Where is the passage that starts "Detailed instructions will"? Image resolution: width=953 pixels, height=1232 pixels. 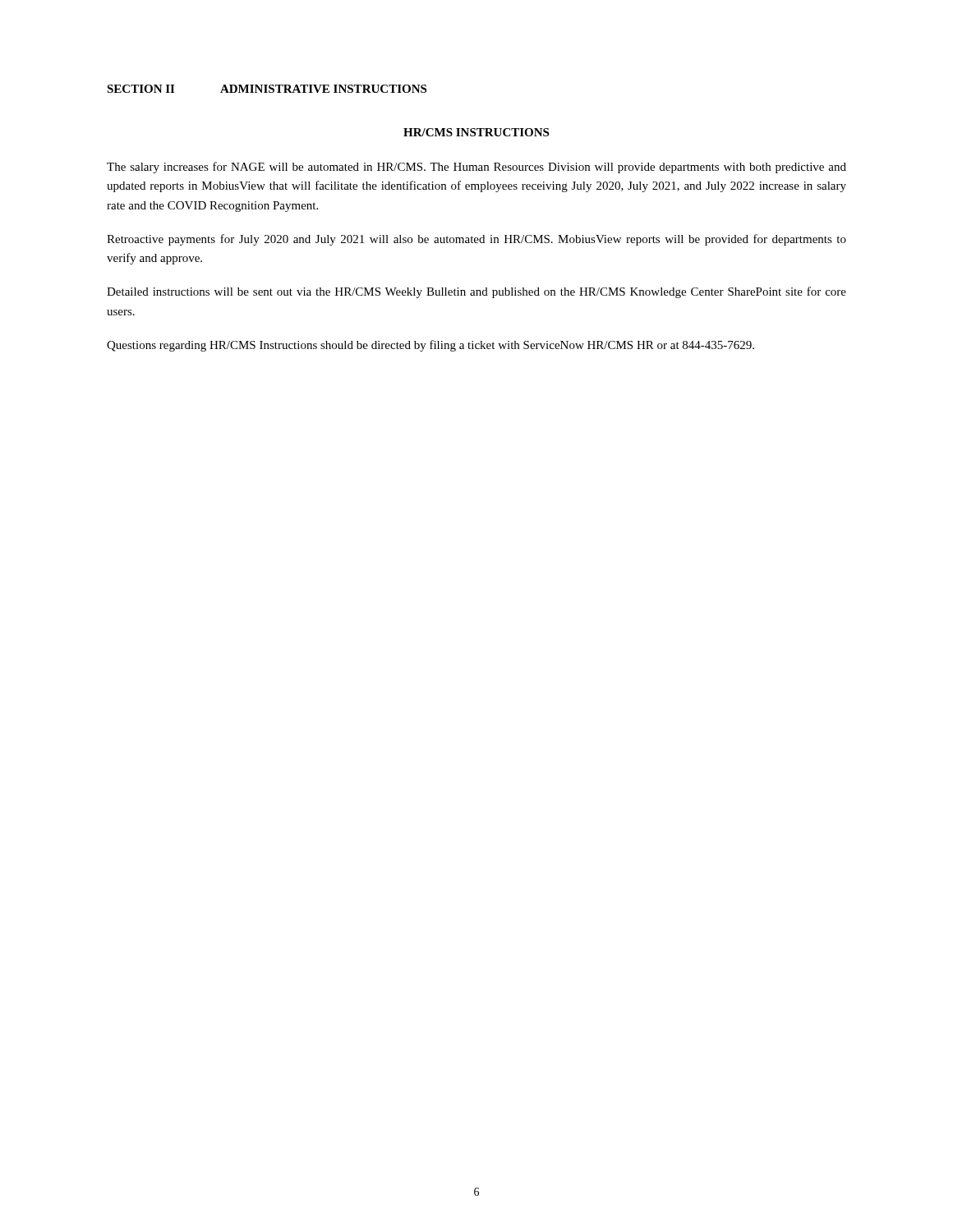click(476, 301)
